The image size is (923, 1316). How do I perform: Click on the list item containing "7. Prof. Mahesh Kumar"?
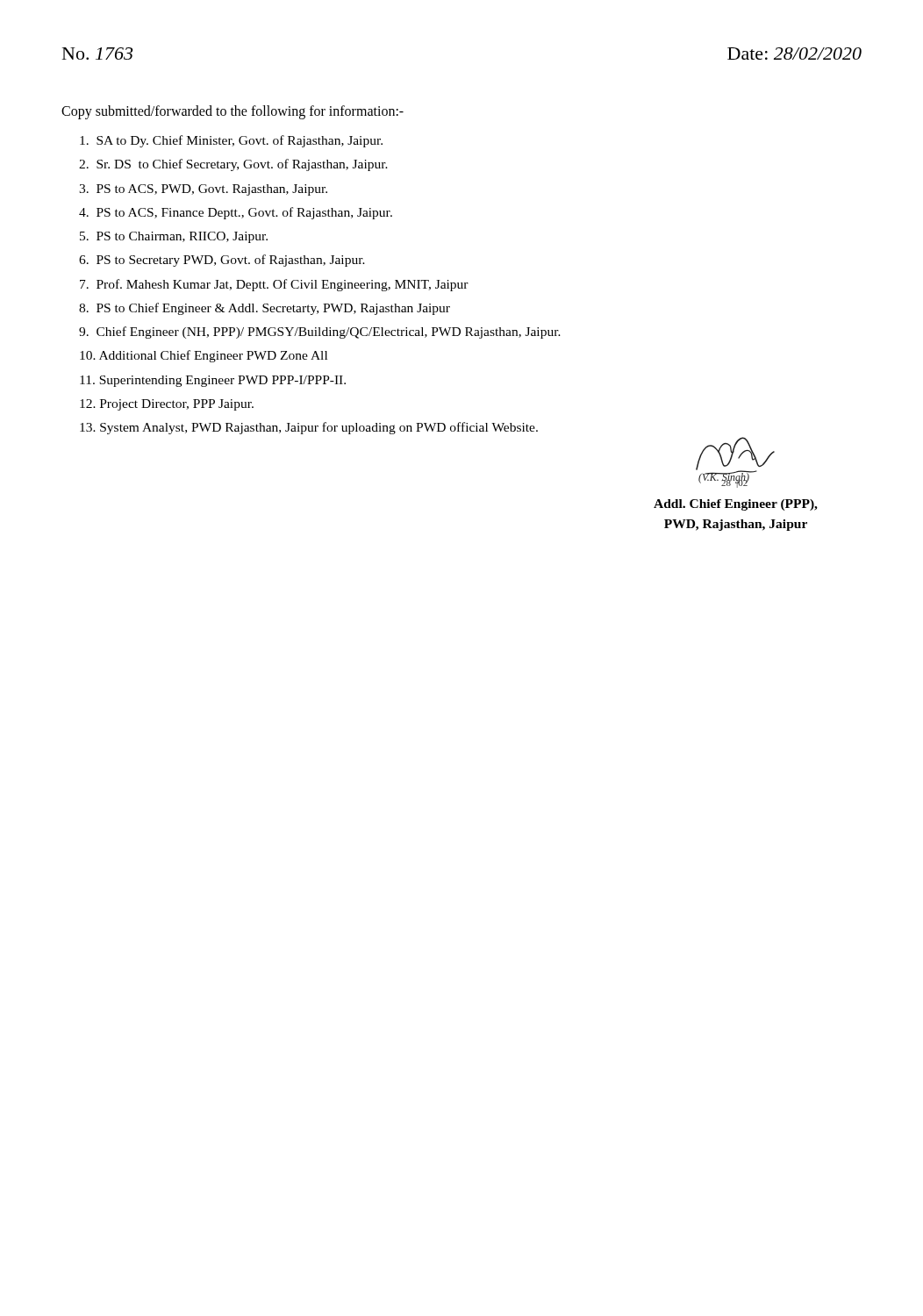click(274, 283)
